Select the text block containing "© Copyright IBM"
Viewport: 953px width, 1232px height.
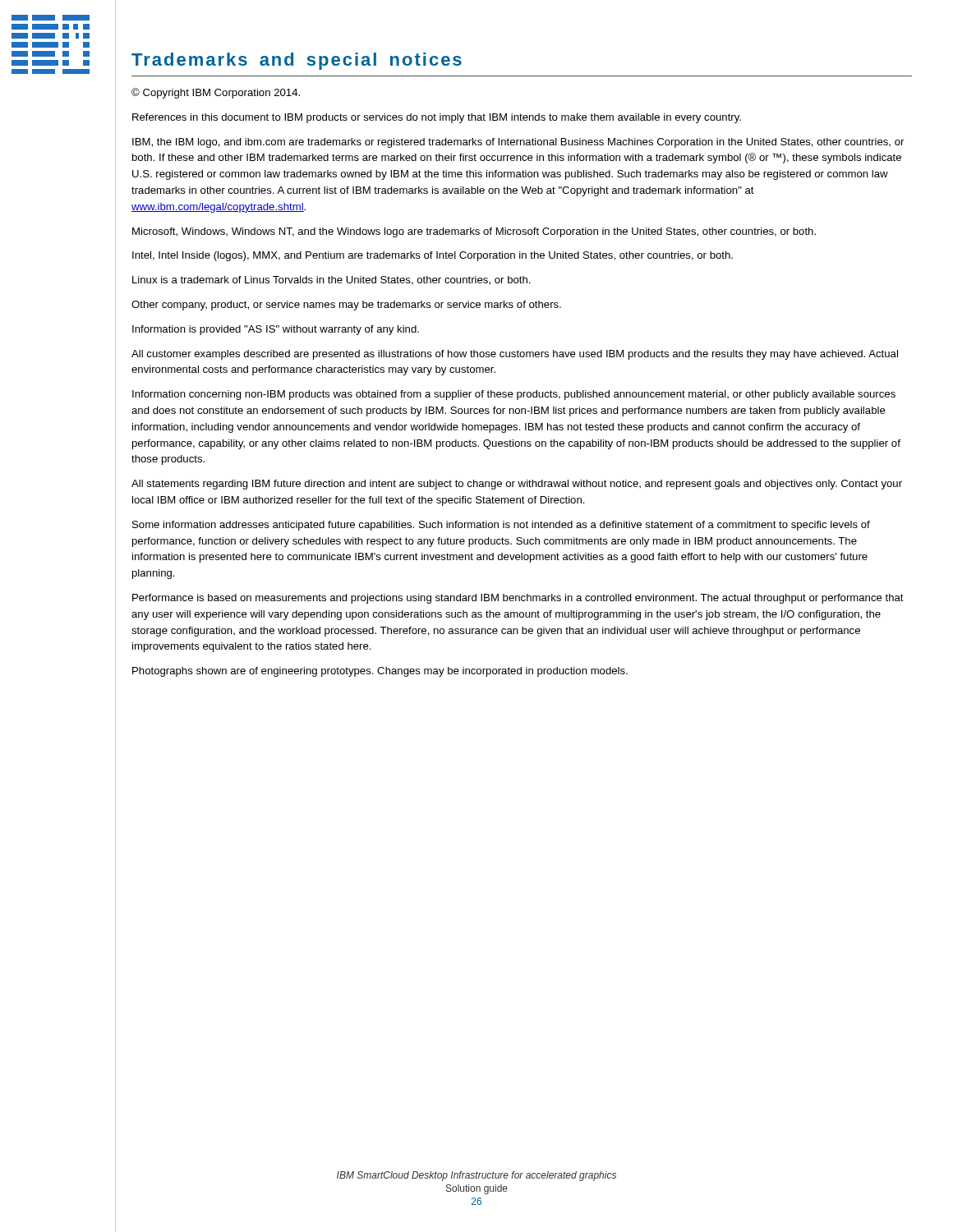click(216, 92)
